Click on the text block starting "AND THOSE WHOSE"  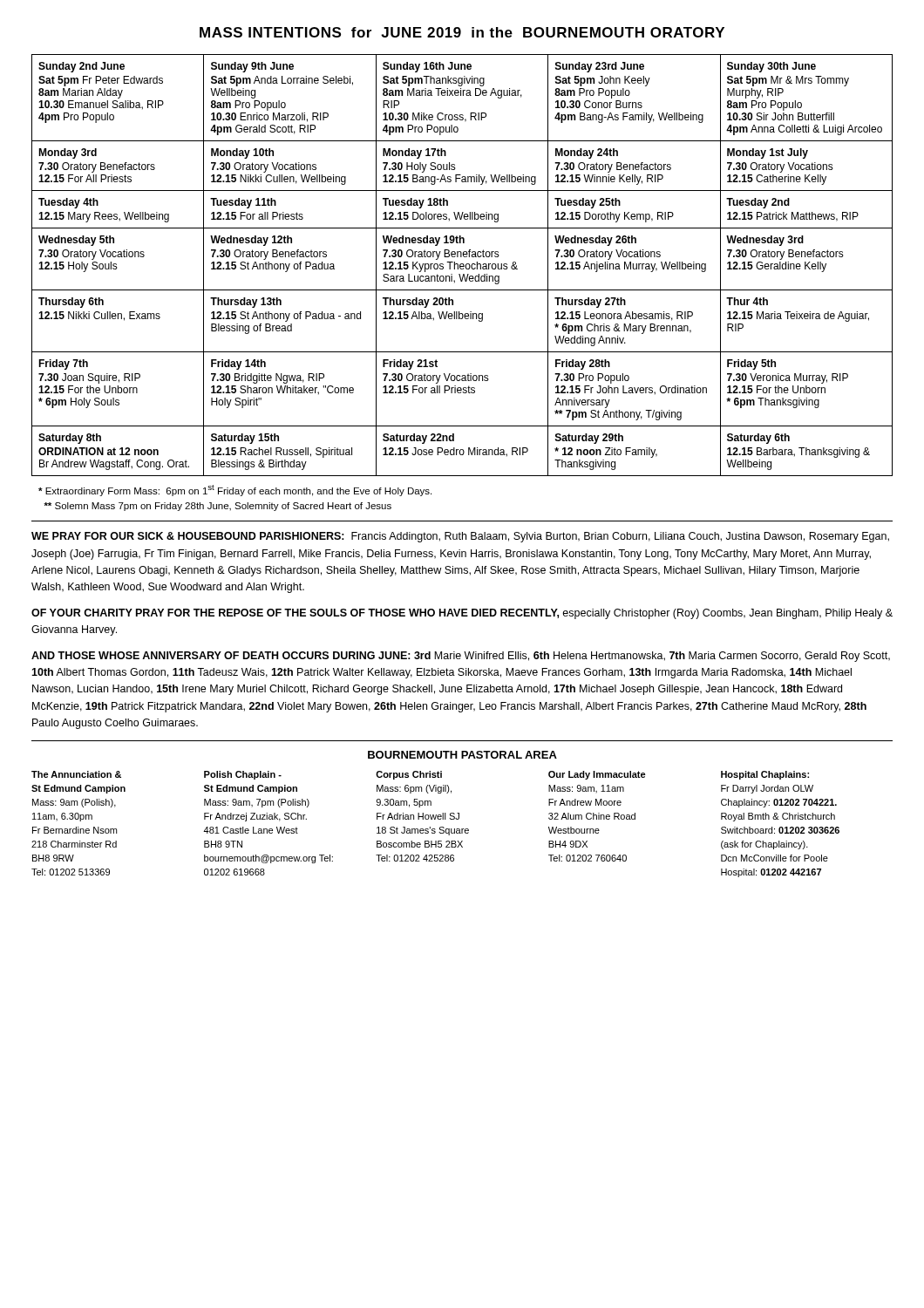click(x=461, y=689)
